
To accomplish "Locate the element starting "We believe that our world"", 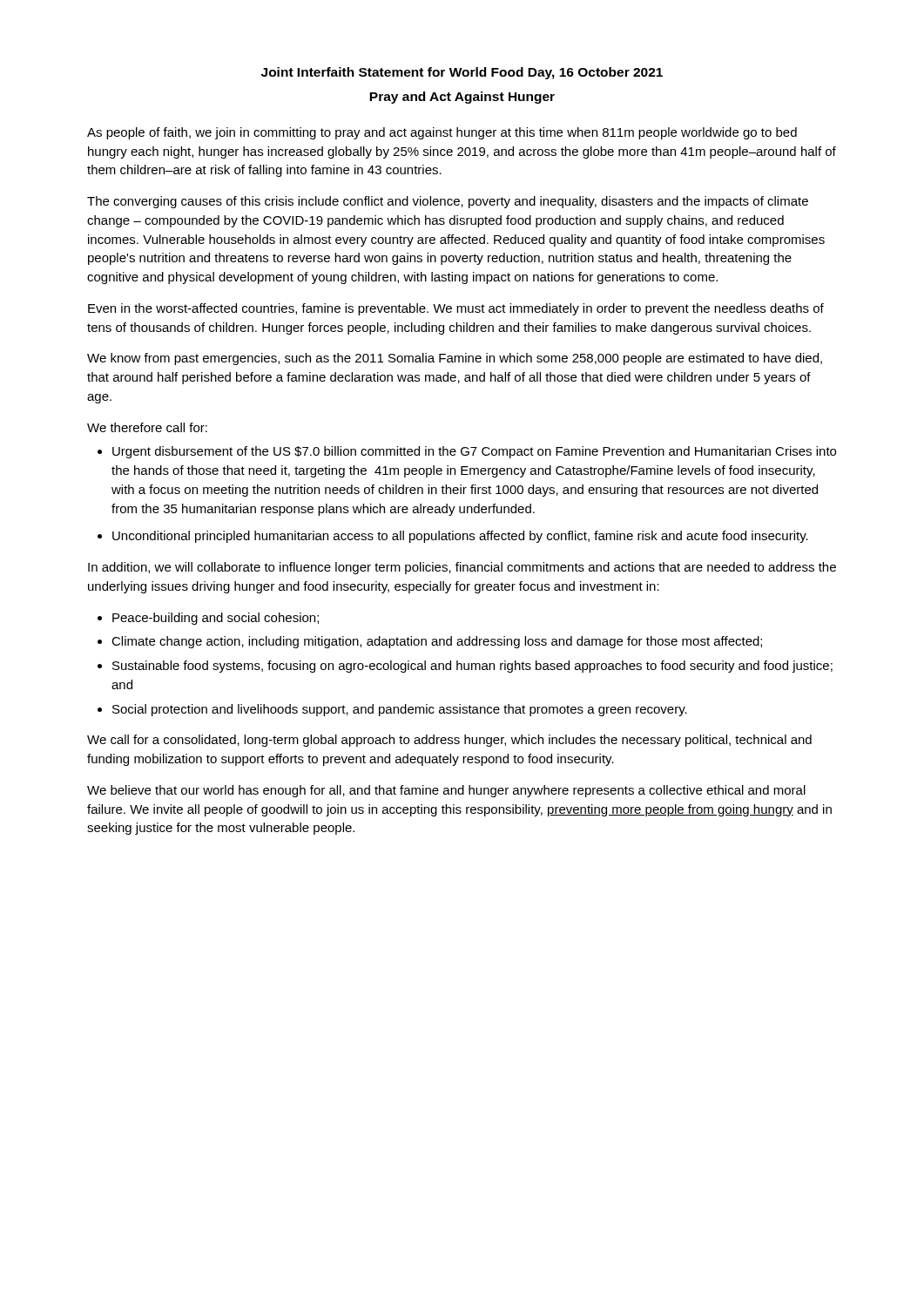I will [460, 809].
